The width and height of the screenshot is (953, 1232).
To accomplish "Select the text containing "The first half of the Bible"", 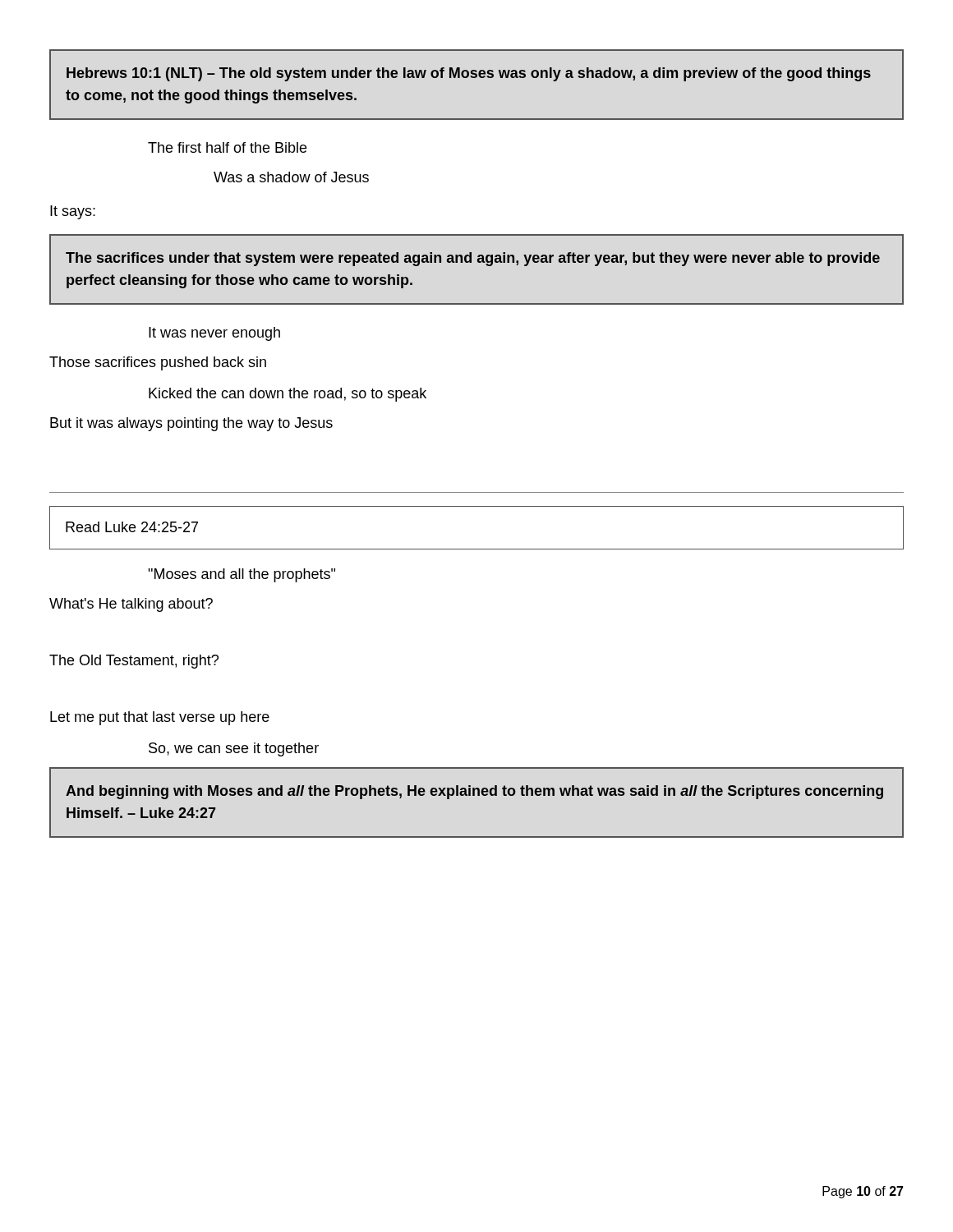I will click(x=228, y=148).
